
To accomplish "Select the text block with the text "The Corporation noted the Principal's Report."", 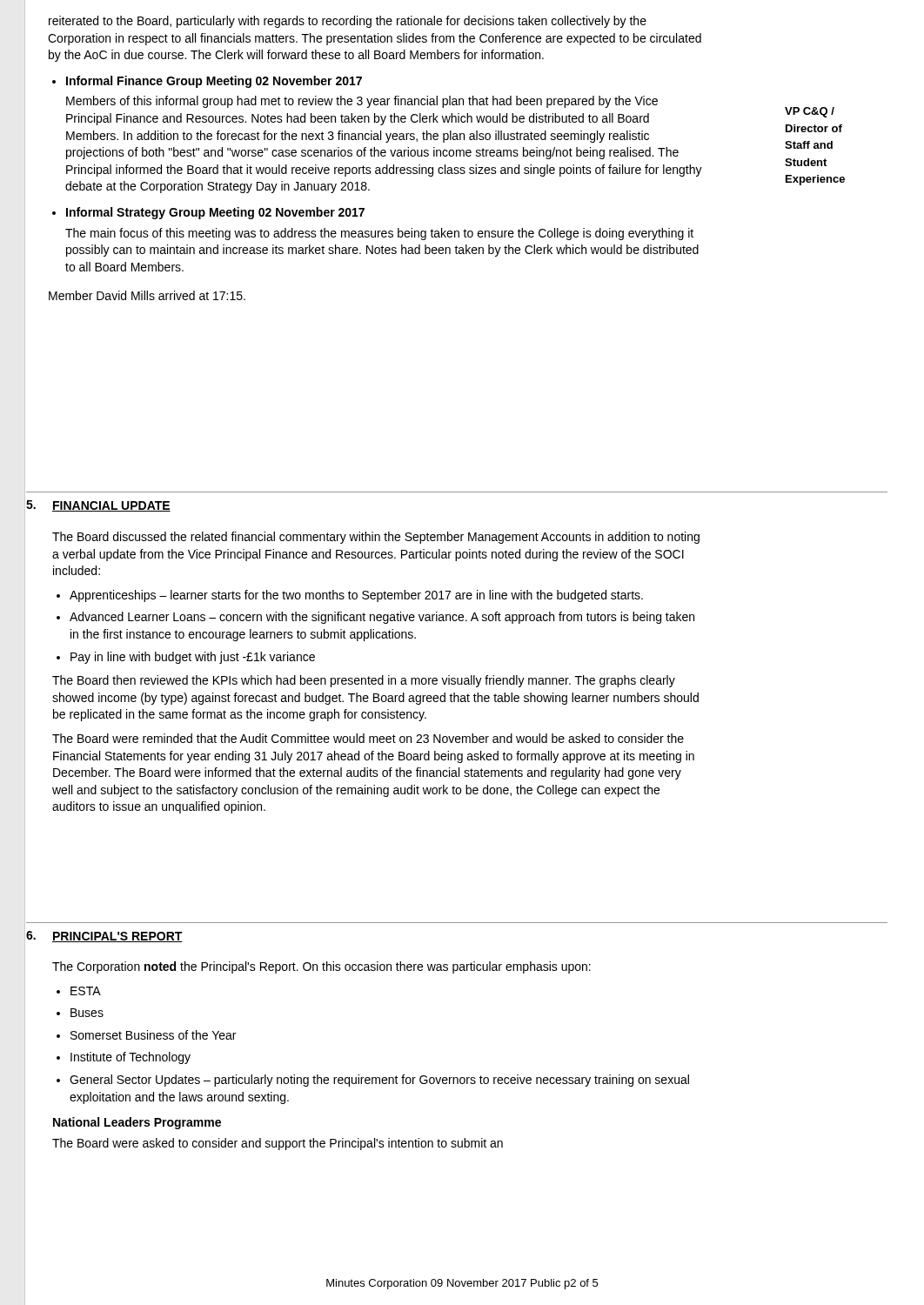I will point(378,967).
